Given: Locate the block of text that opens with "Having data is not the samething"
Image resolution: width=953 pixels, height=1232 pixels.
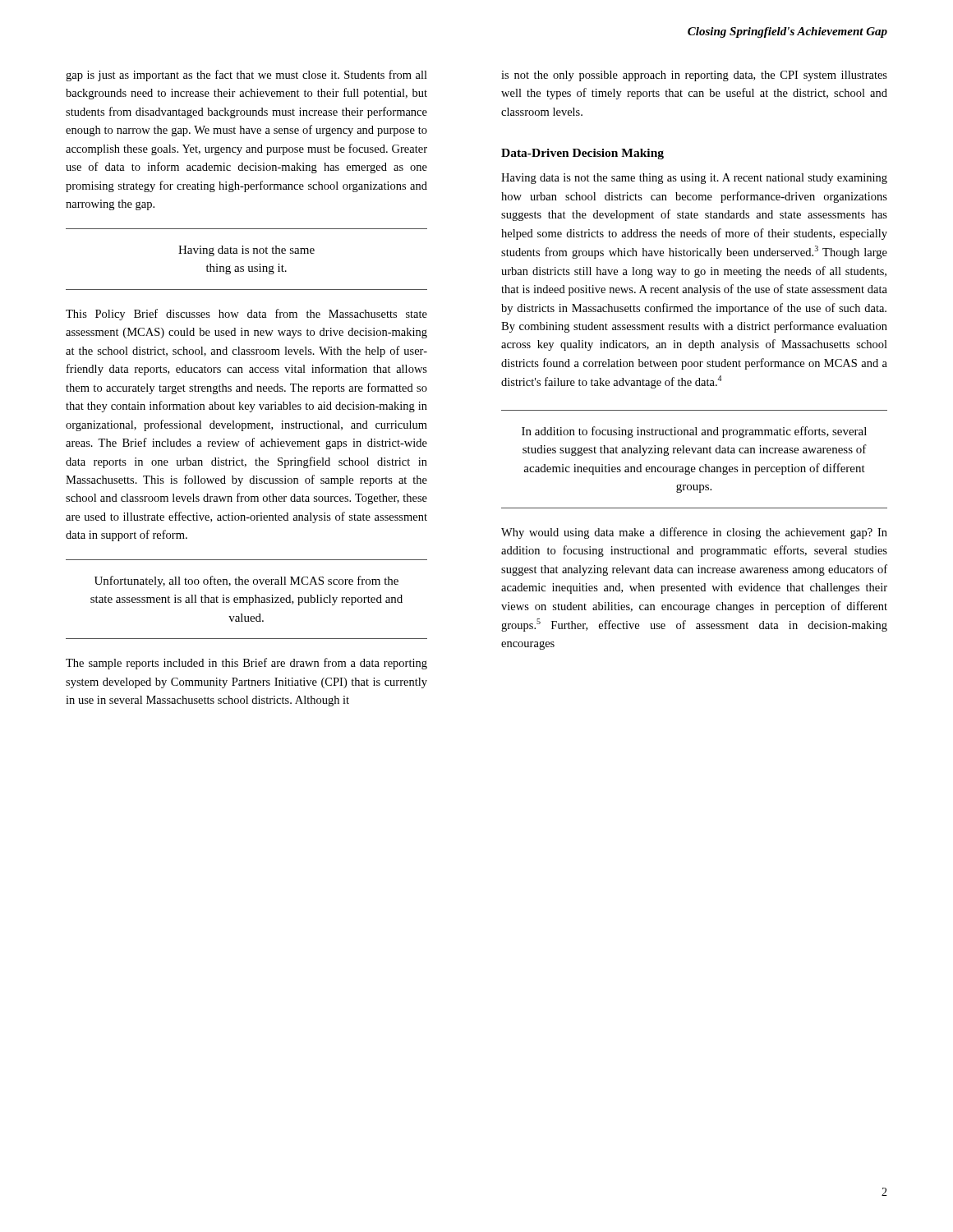Looking at the screenshot, I should (x=246, y=259).
